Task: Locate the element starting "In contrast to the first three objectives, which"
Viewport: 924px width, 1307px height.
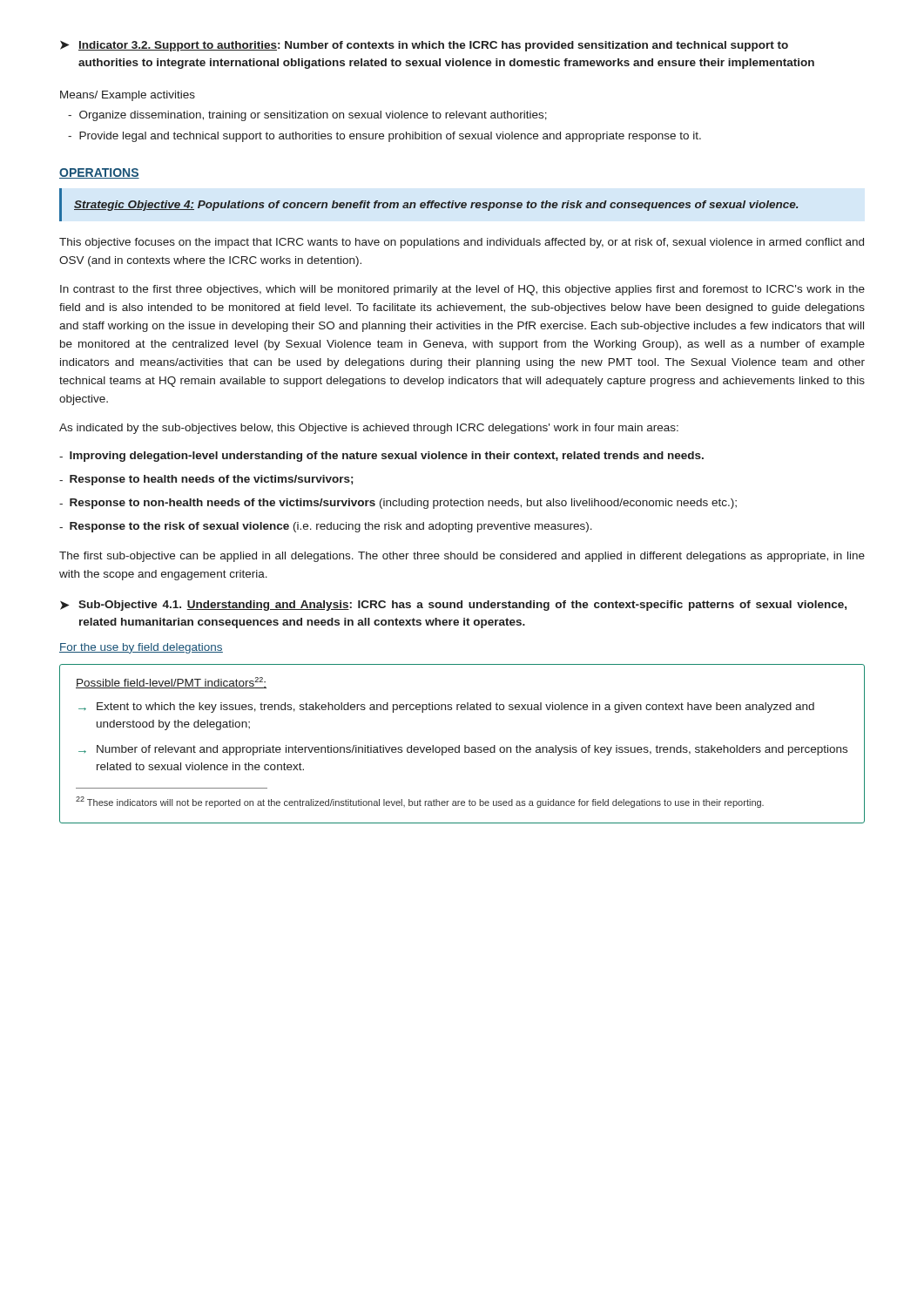Action: 462,344
